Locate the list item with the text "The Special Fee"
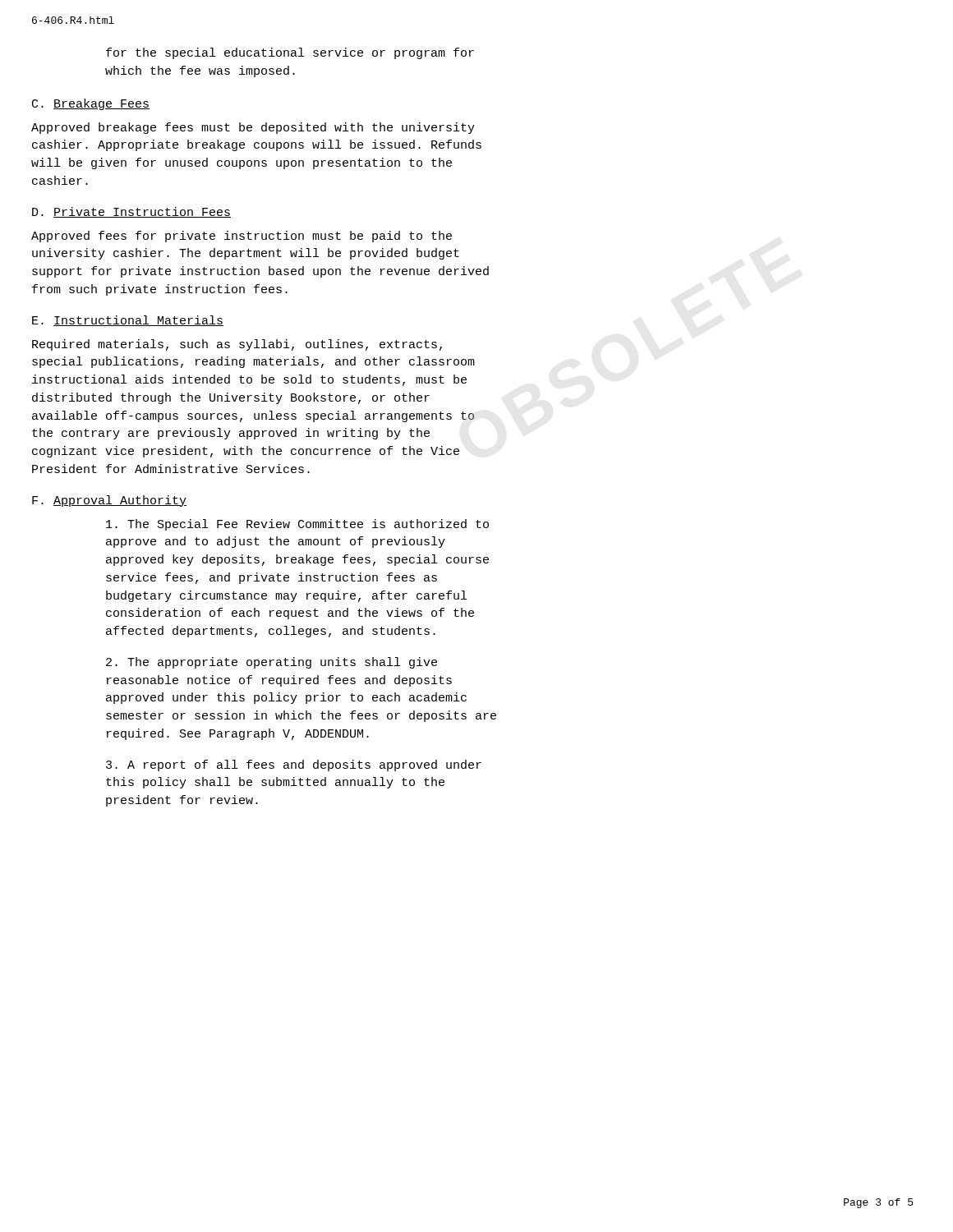Image resolution: width=953 pixels, height=1232 pixels. (x=297, y=525)
